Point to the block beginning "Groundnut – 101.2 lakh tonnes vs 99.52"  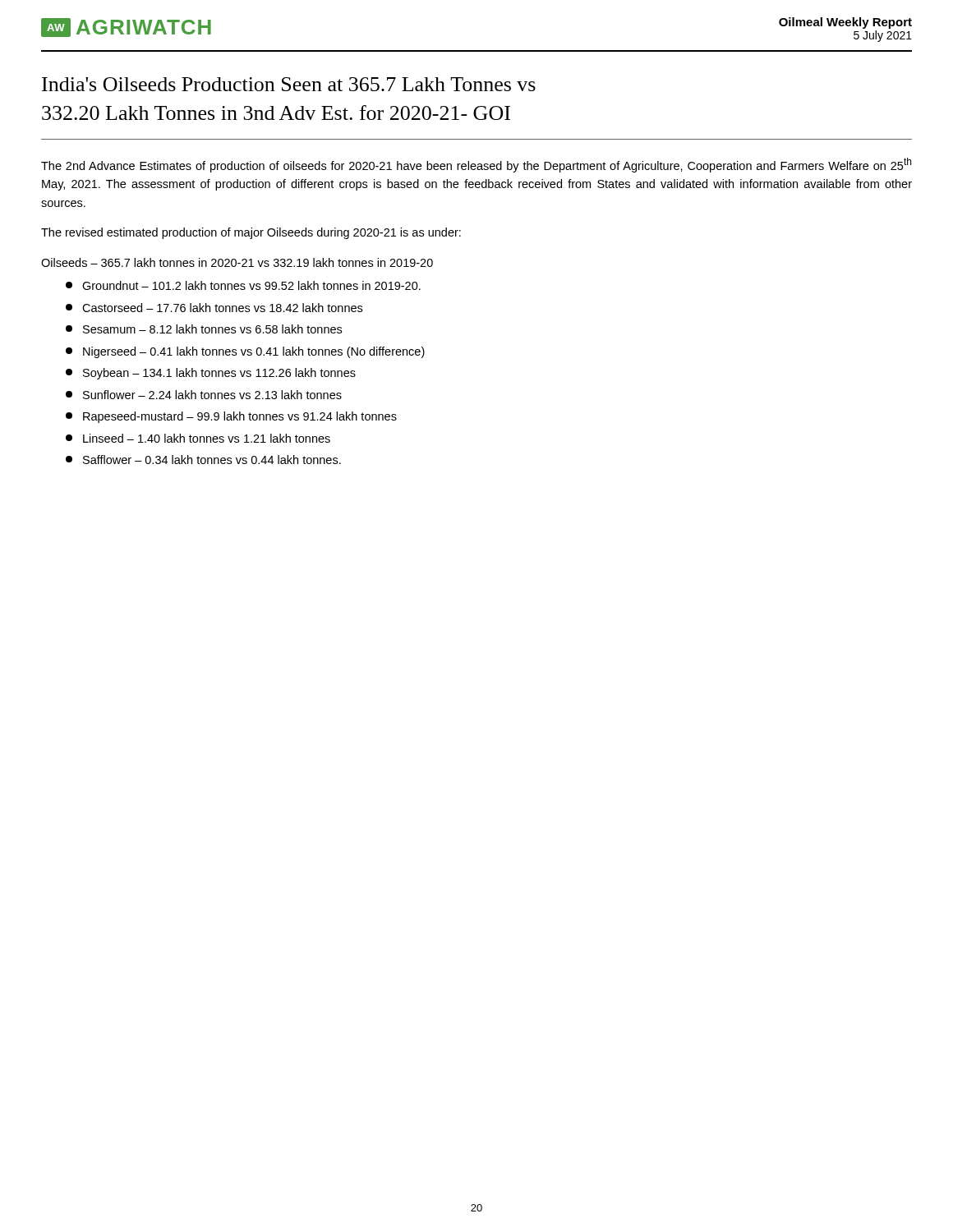tap(243, 286)
